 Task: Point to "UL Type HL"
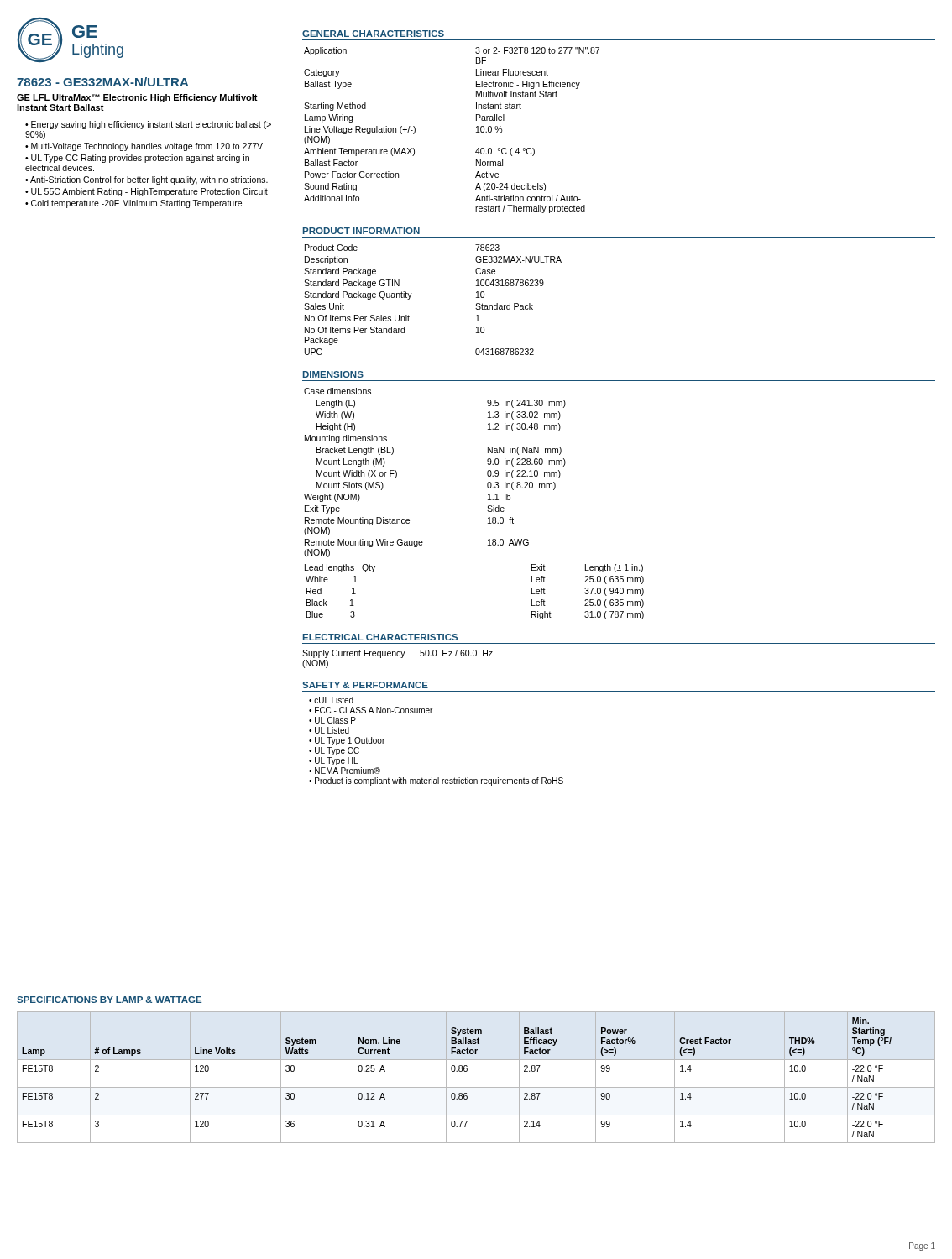(336, 761)
